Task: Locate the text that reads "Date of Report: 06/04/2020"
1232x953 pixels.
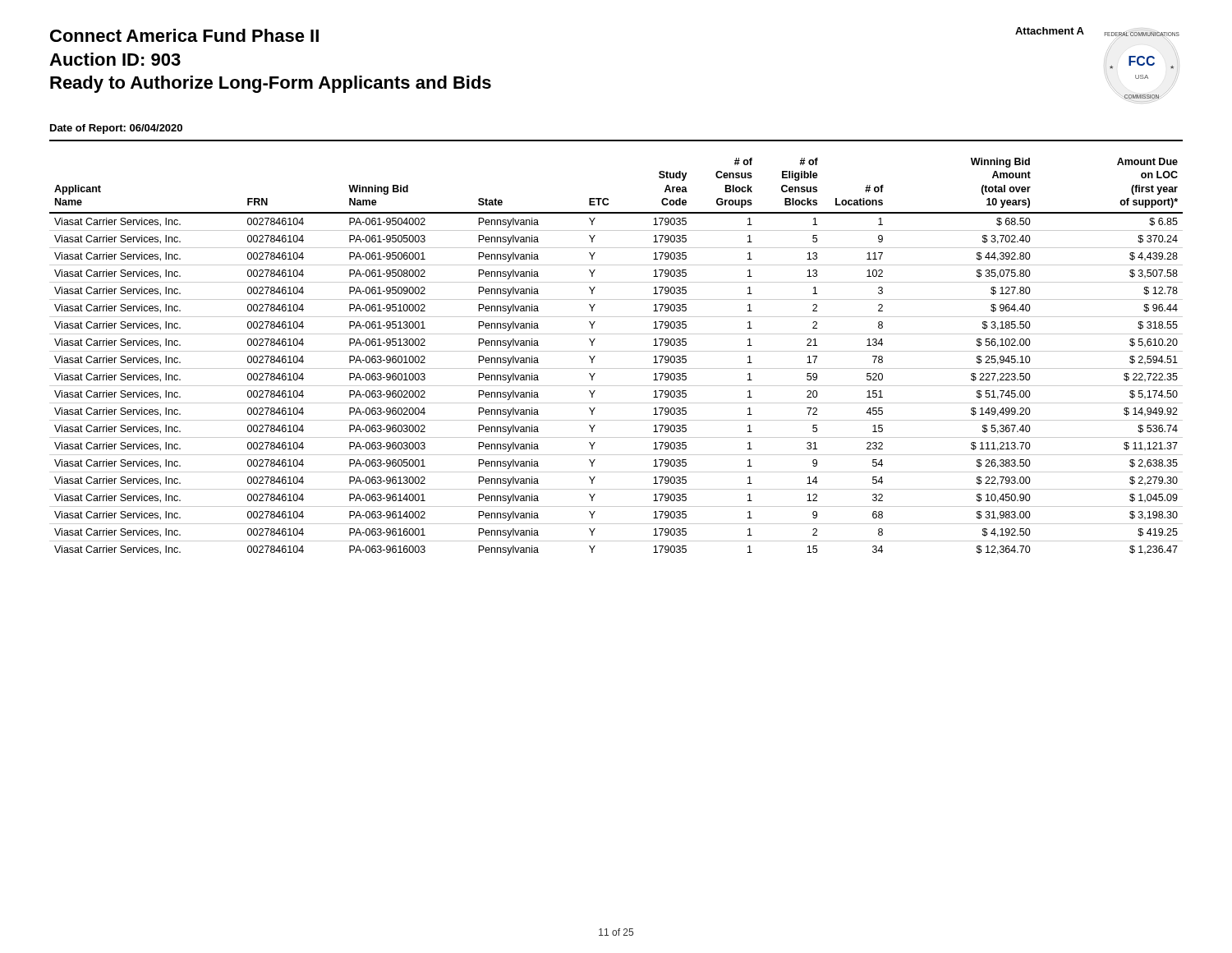Action: click(116, 128)
